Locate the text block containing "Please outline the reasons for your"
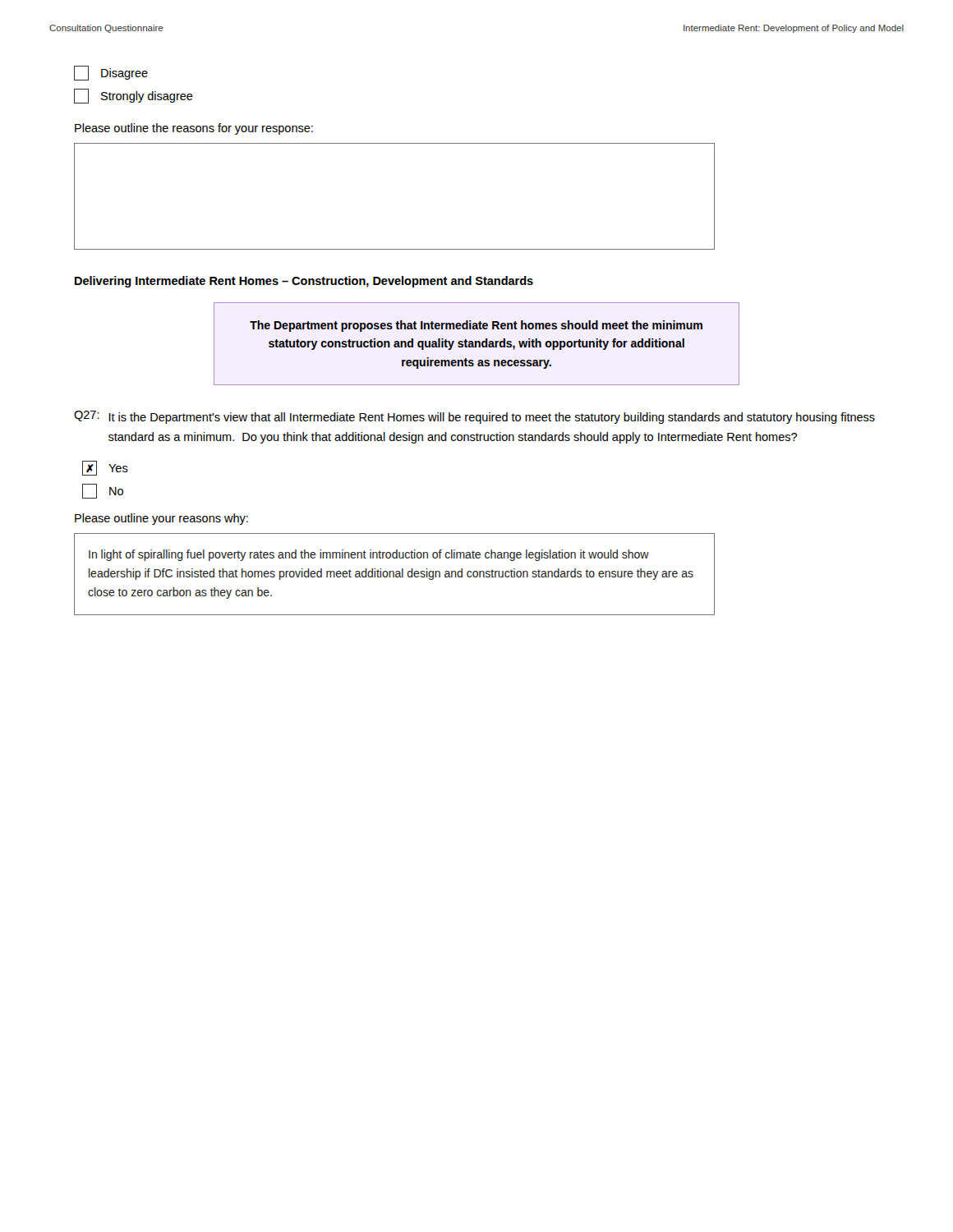Screen dimensions: 1232x953 (x=194, y=128)
